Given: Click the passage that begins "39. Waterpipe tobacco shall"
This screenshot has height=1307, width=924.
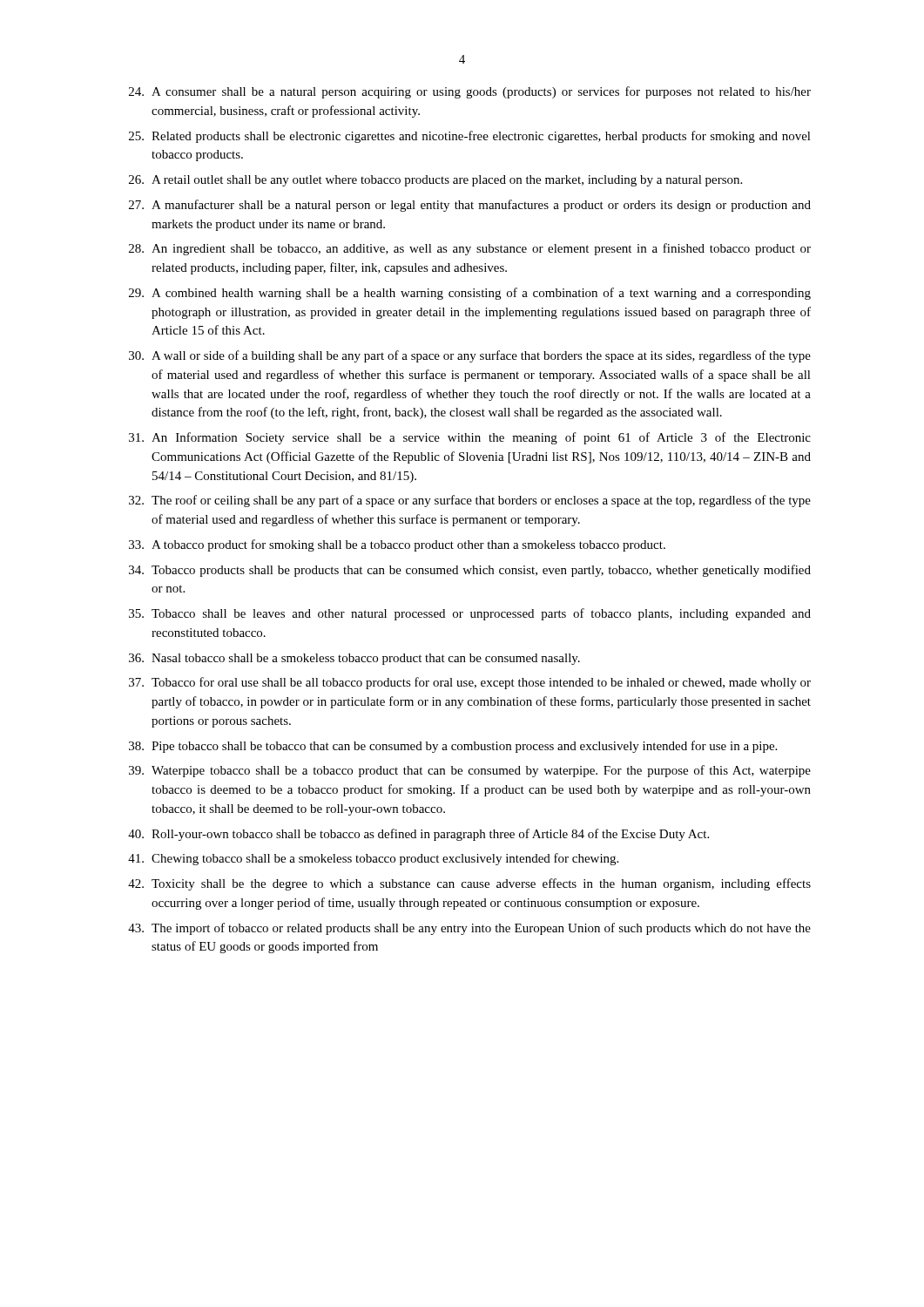Looking at the screenshot, I should (x=462, y=790).
